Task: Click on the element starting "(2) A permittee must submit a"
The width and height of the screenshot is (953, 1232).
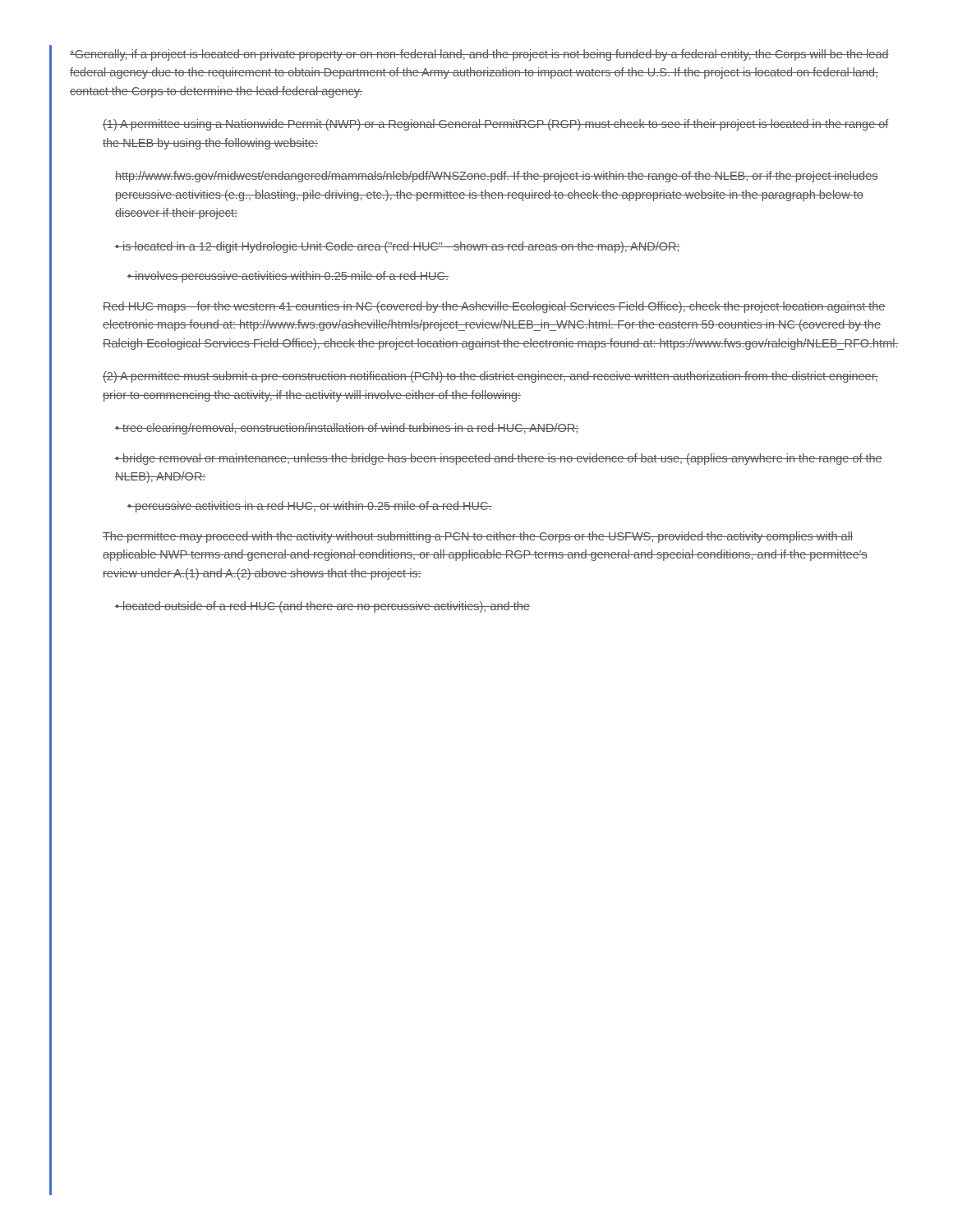Action: [490, 385]
